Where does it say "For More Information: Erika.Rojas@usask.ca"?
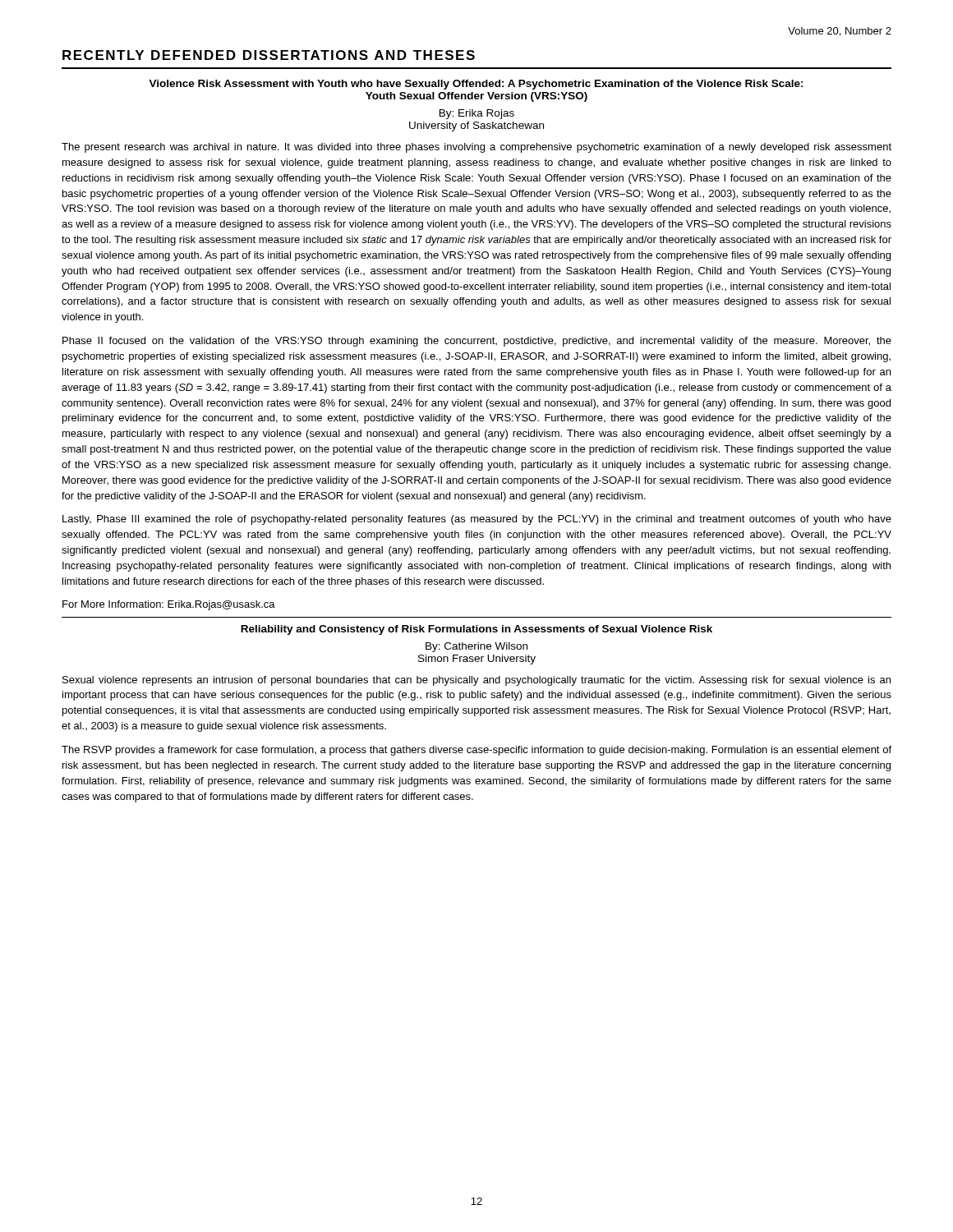 pos(168,604)
